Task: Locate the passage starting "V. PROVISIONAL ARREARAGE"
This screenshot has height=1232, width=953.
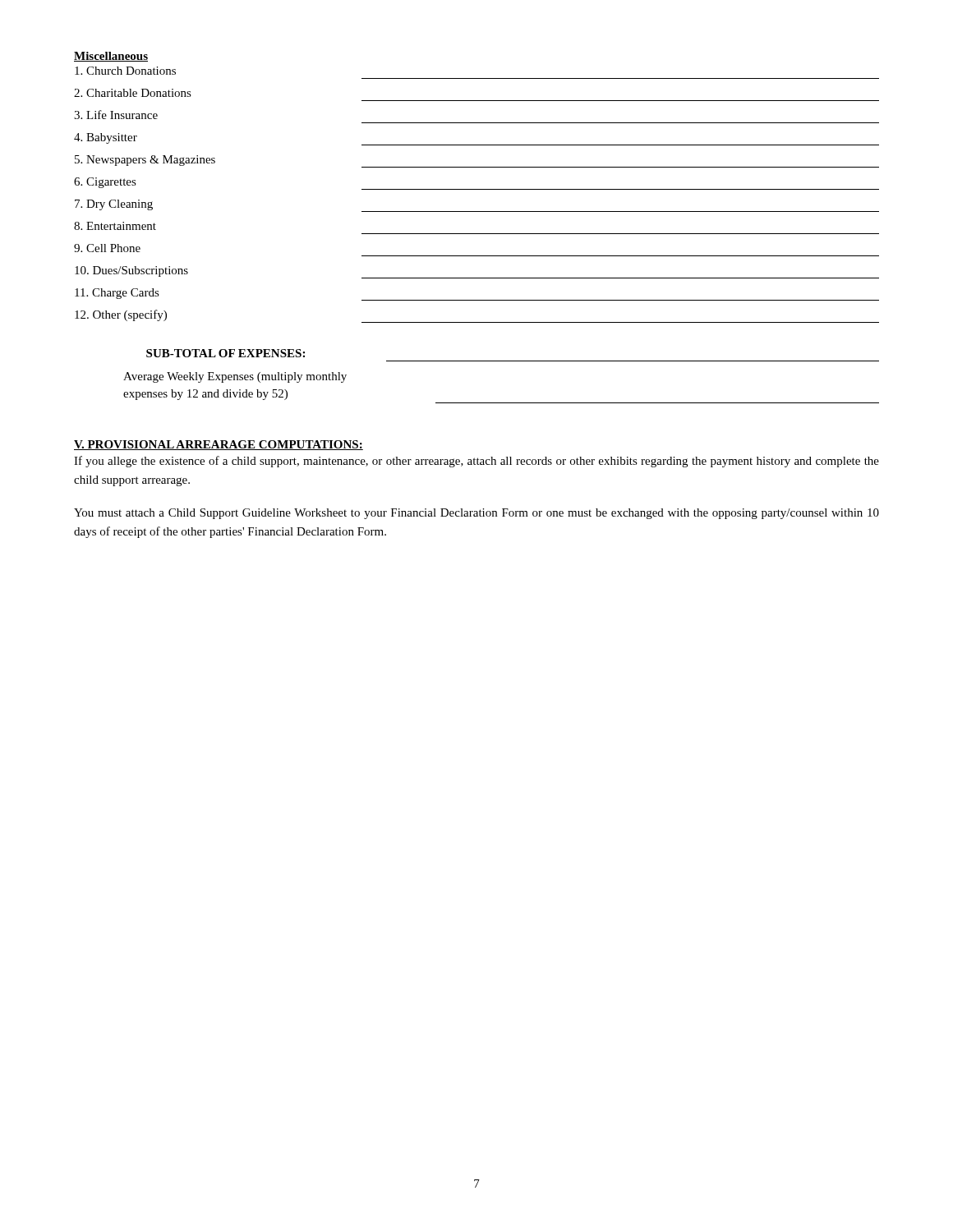Action: coord(218,444)
